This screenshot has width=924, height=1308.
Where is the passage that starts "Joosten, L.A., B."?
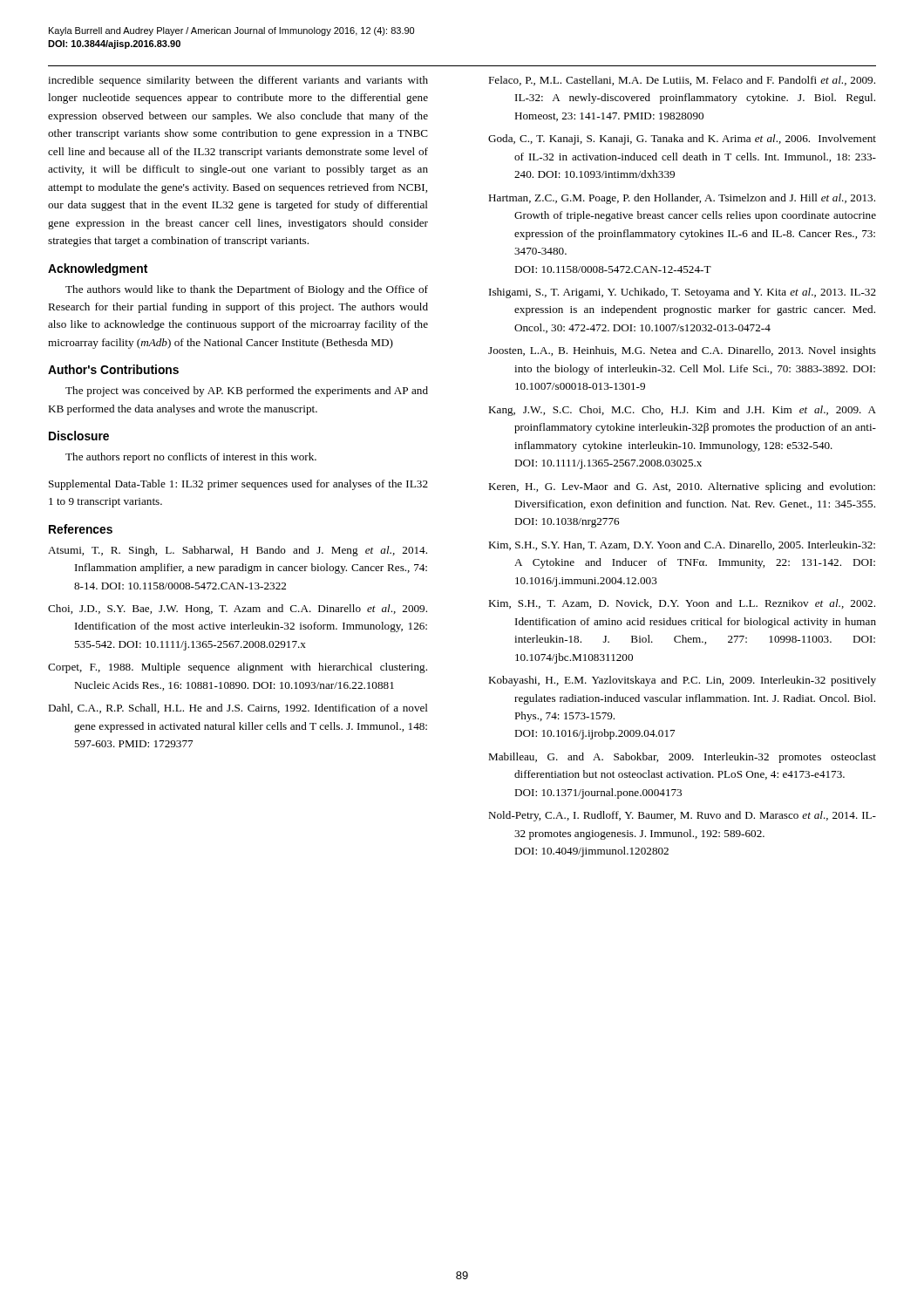pyautogui.click(x=682, y=368)
